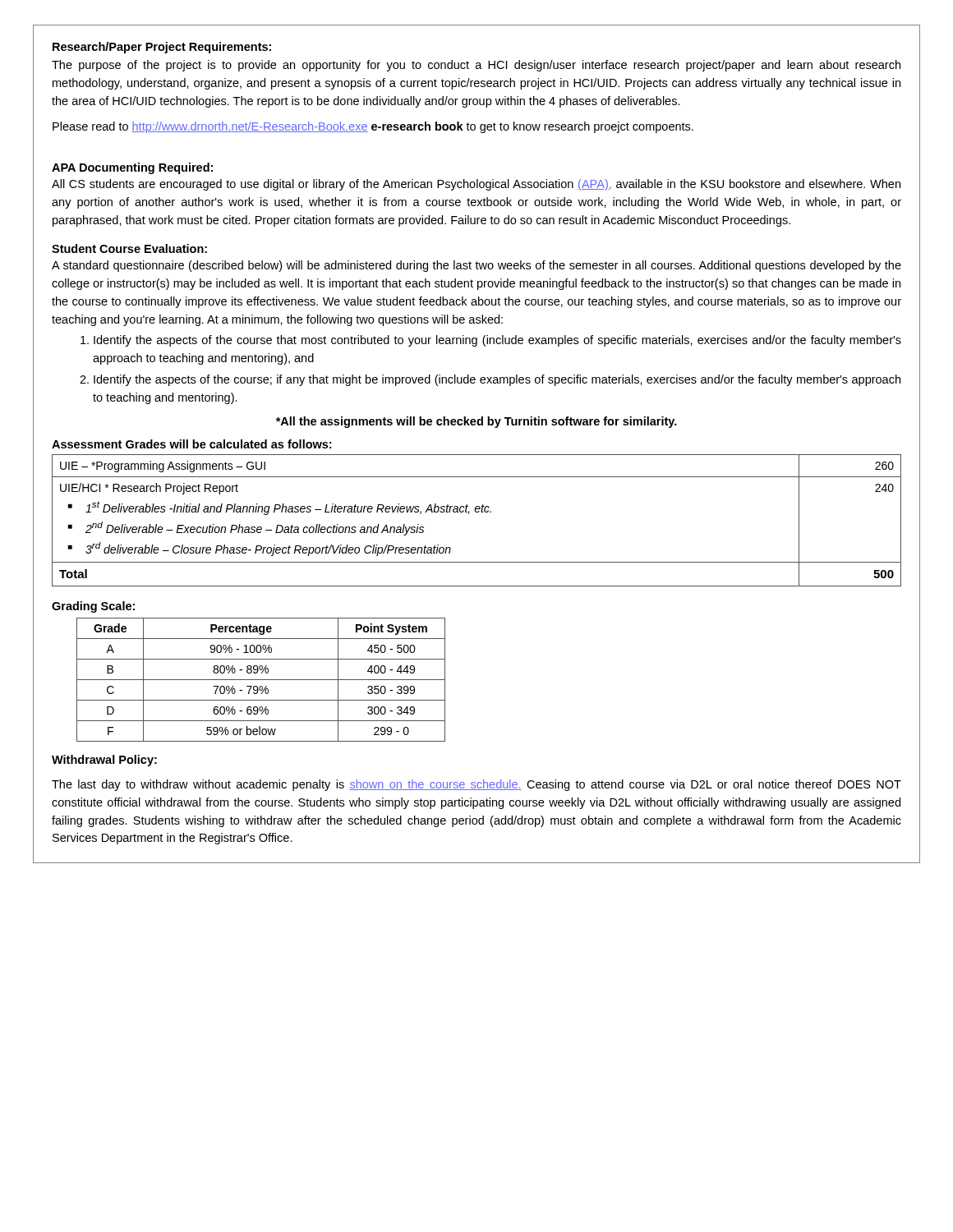Select the passage starting "Student Course Evaluation:"
Viewport: 953px width, 1232px height.
coord(130,249)
